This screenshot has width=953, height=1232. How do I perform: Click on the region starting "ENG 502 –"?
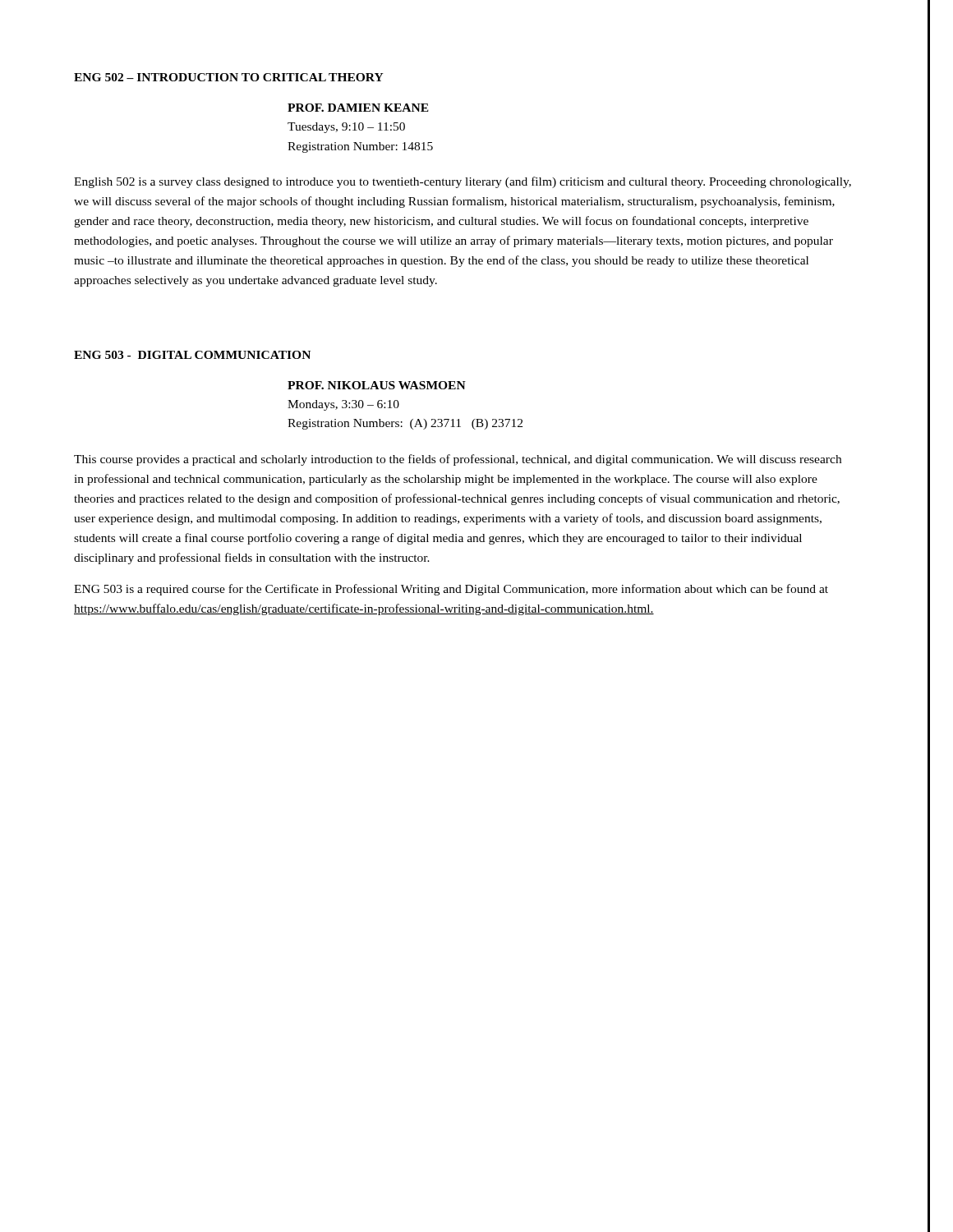(x=229, y=77)
